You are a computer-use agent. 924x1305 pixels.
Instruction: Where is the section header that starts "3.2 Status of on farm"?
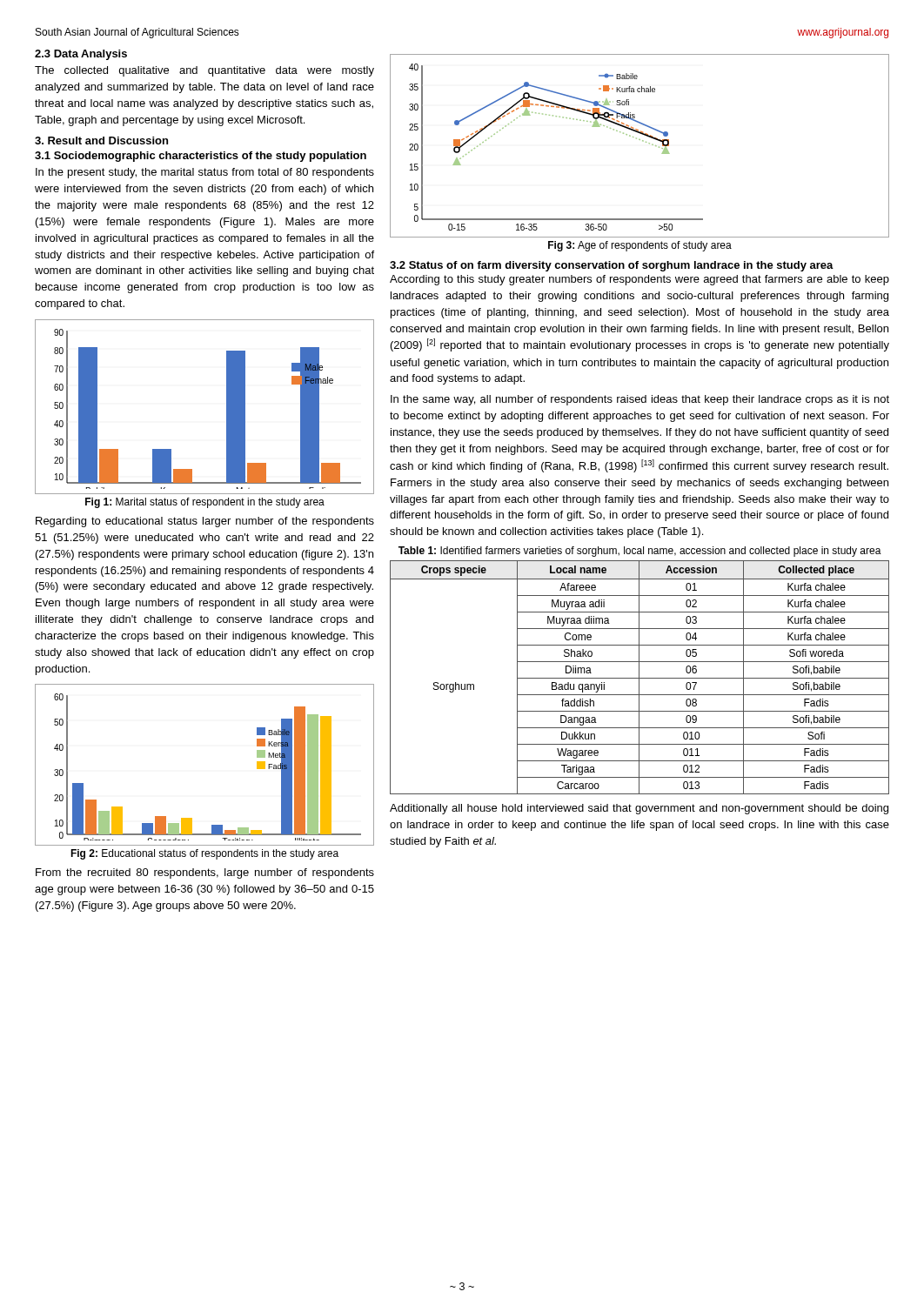click(611, 265)
